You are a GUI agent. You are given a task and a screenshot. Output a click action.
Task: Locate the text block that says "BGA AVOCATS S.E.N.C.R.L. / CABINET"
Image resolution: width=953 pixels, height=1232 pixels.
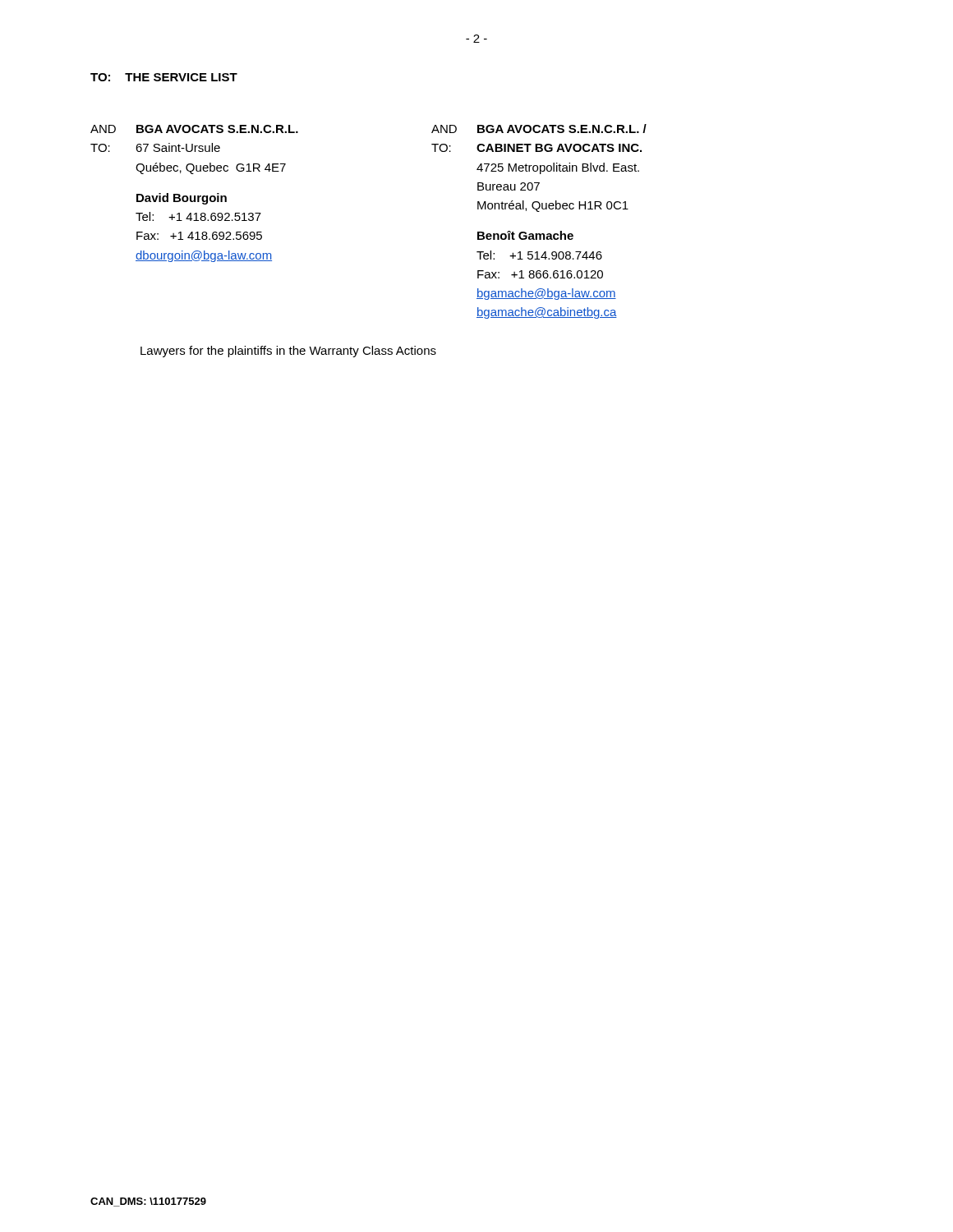[562, 129]
